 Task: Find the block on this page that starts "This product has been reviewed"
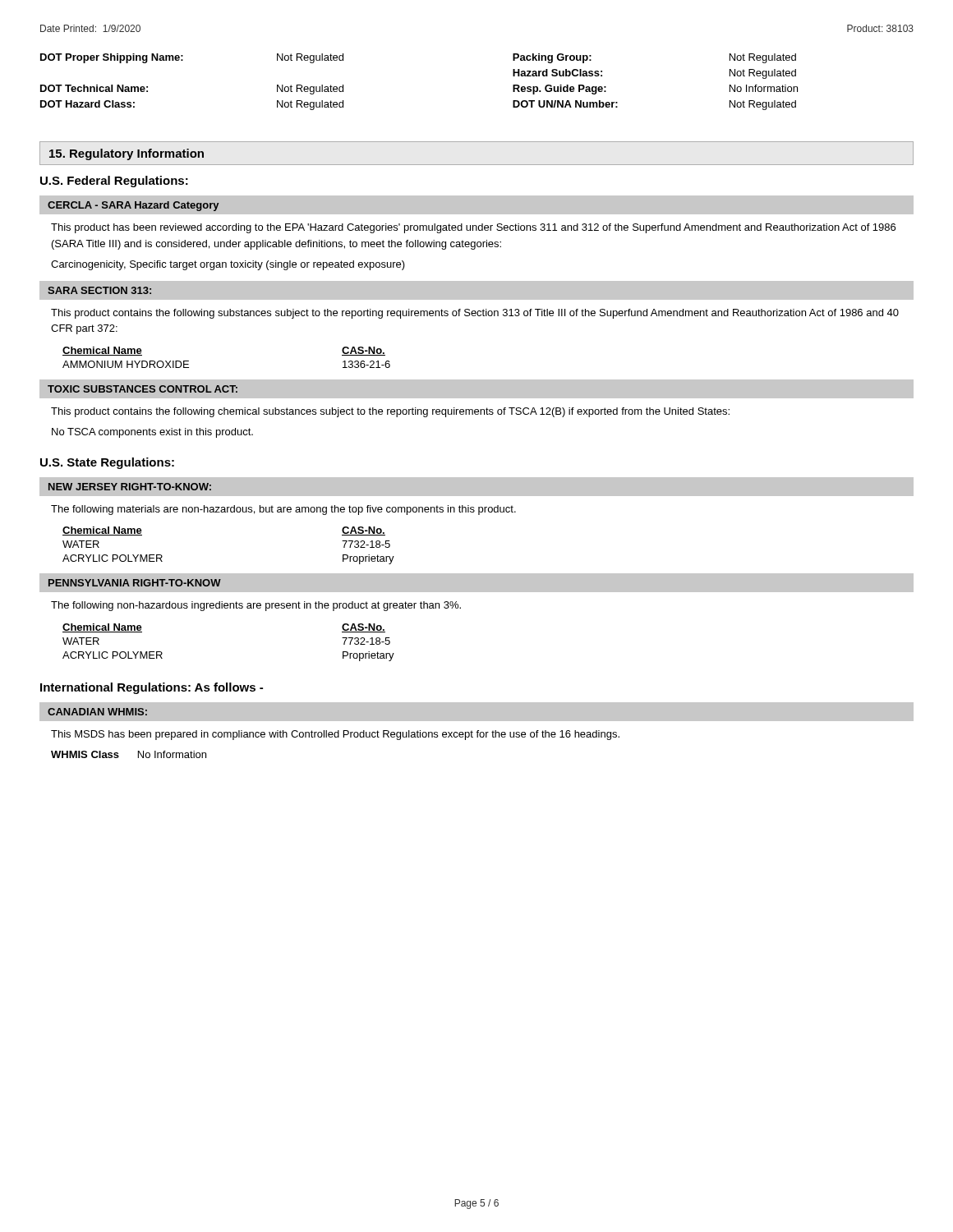[473, 235]
